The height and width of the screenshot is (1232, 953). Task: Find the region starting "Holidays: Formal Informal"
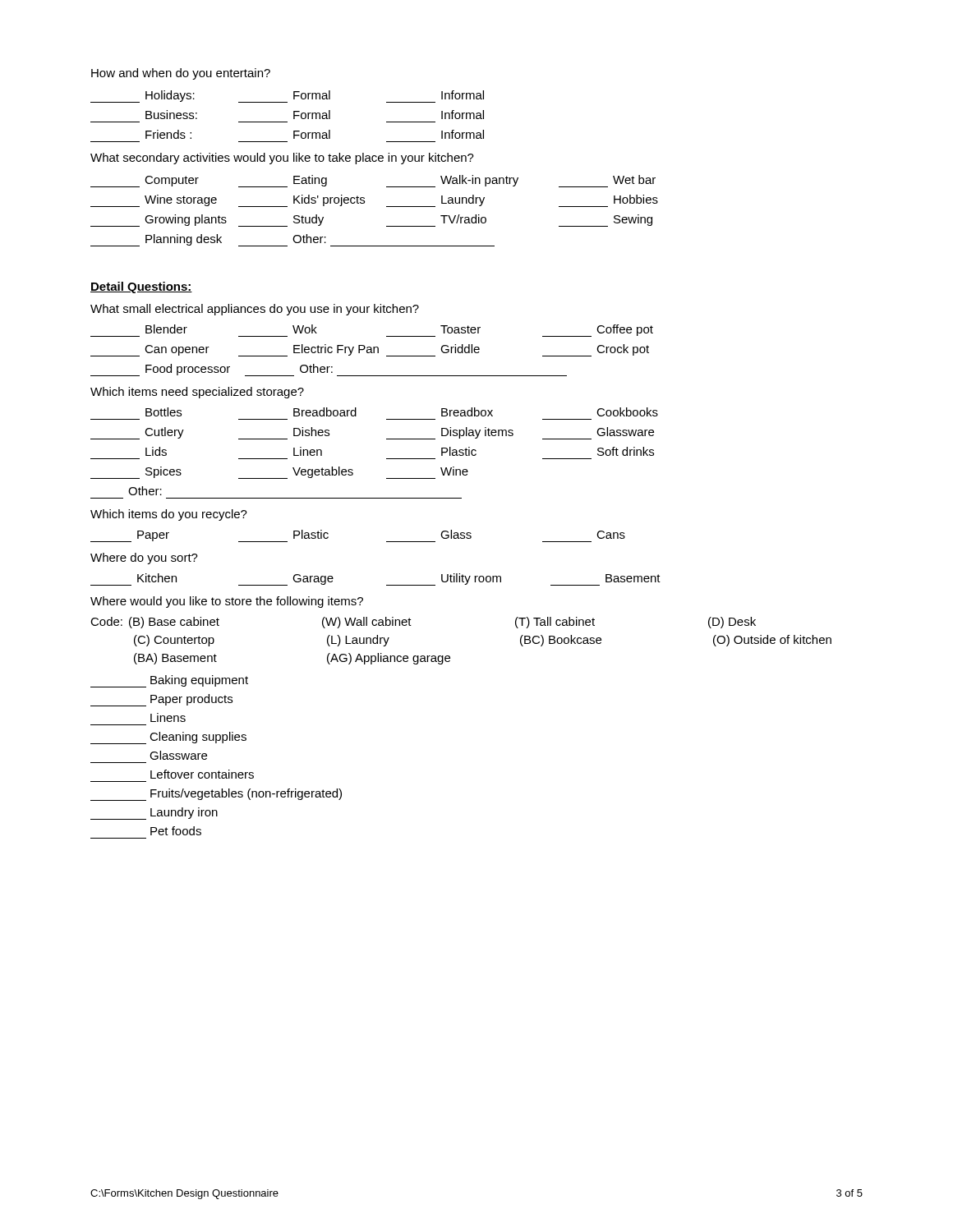point(312,95)
